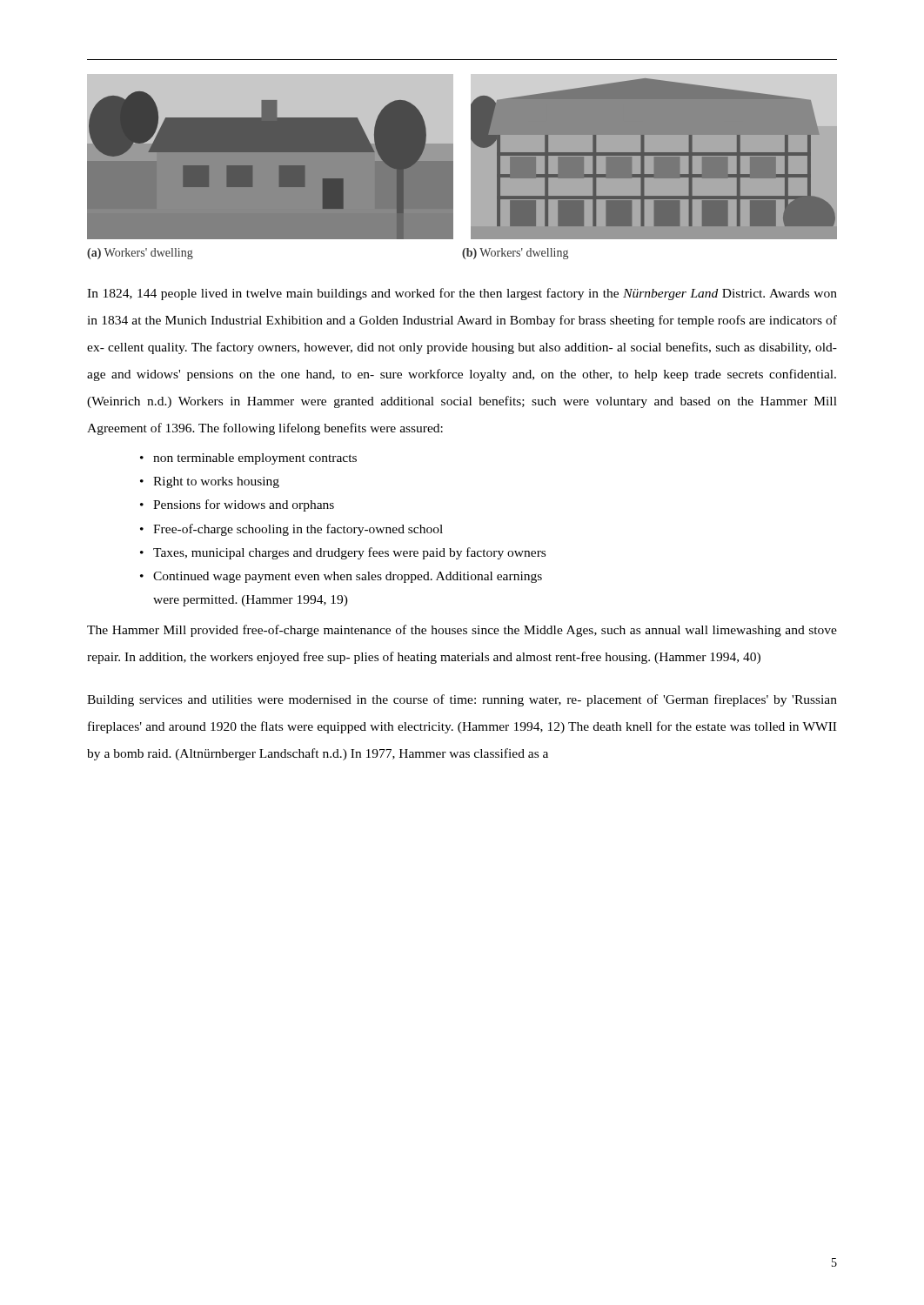
Task: Locate the list item with the text "Free-of-charge schooling in the factory-owned"
Action: (x=298, y=528)
